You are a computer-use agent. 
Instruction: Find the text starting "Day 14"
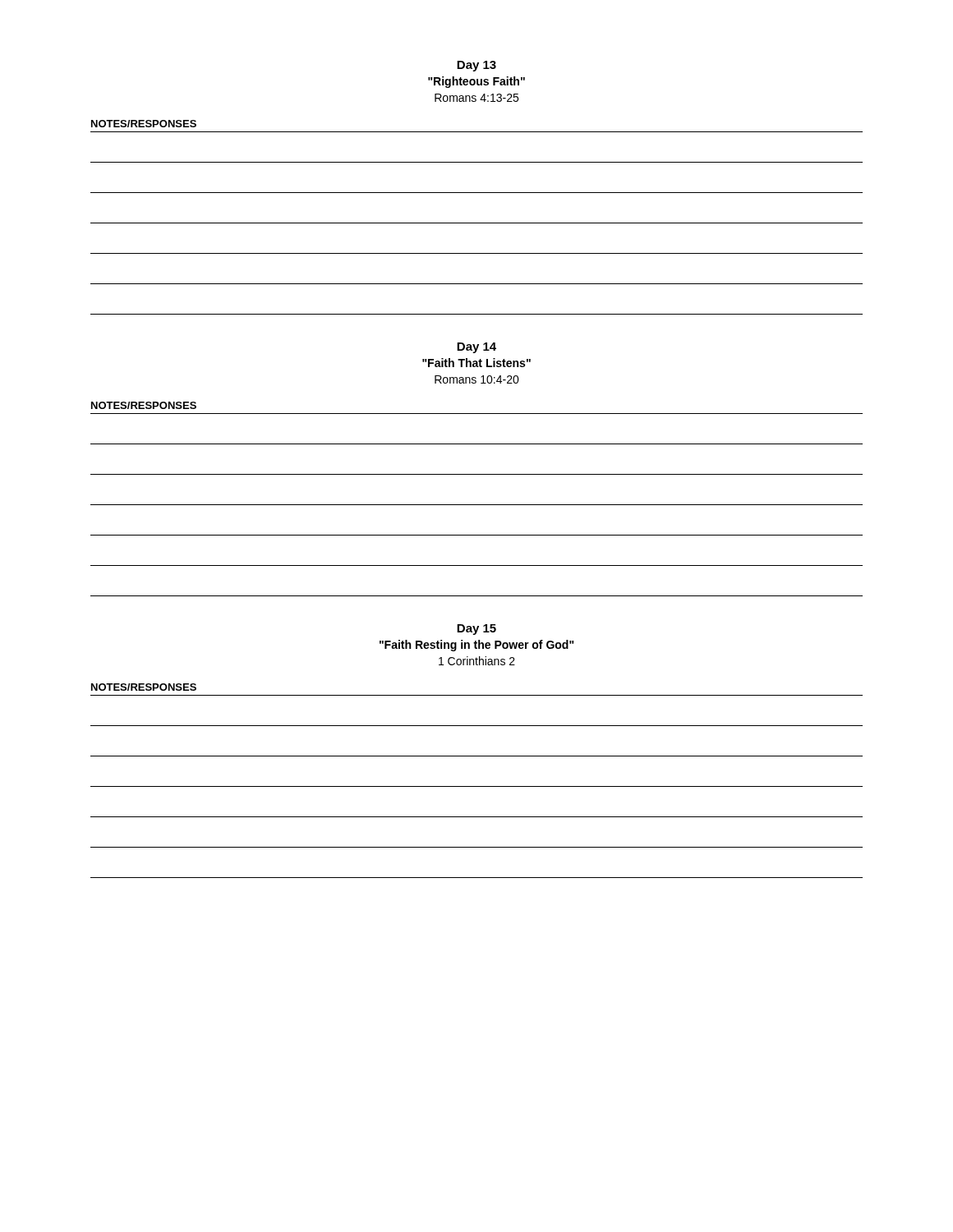coord(476,346)
